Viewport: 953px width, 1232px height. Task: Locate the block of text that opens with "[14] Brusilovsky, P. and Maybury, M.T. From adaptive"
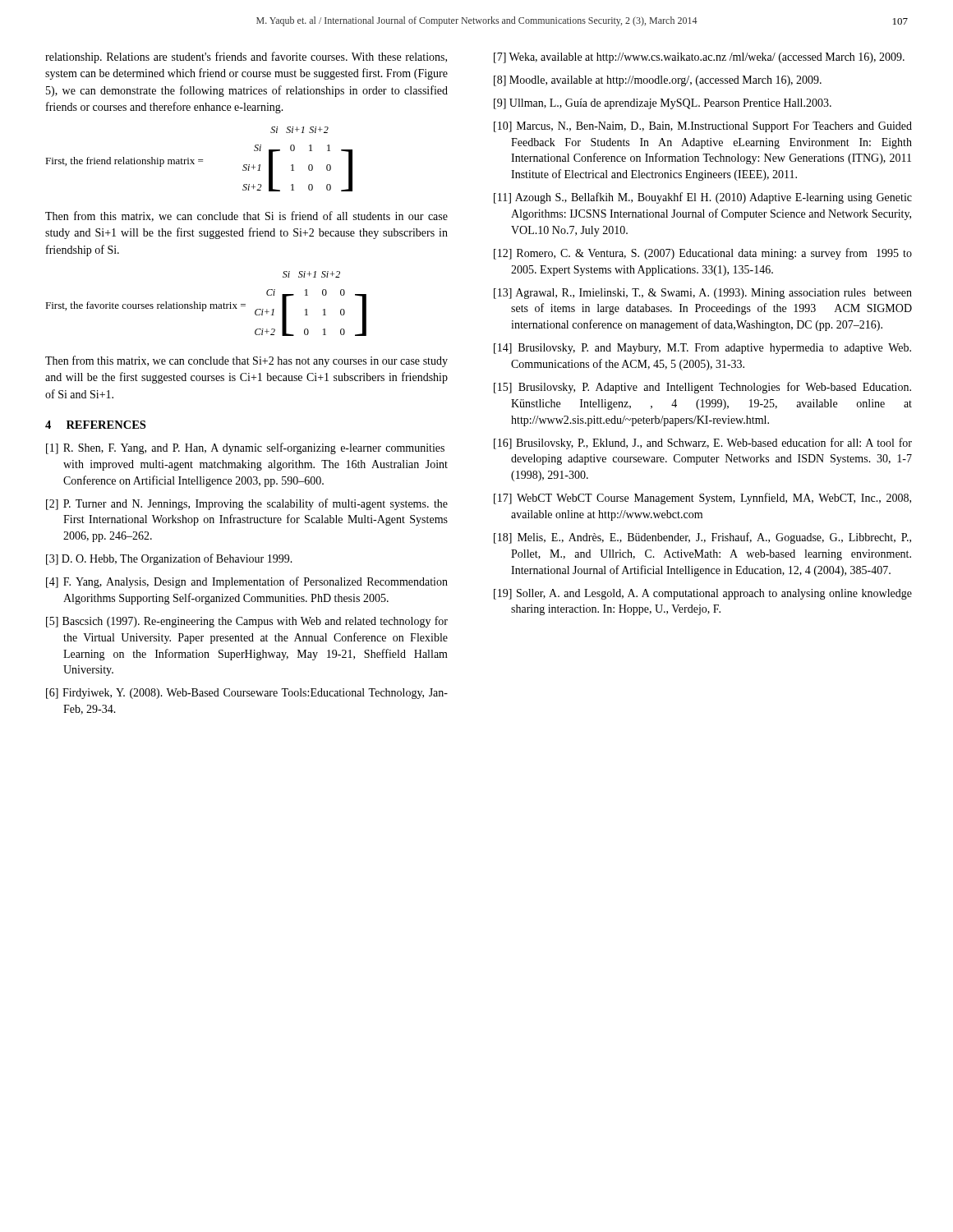coord(702,356)
